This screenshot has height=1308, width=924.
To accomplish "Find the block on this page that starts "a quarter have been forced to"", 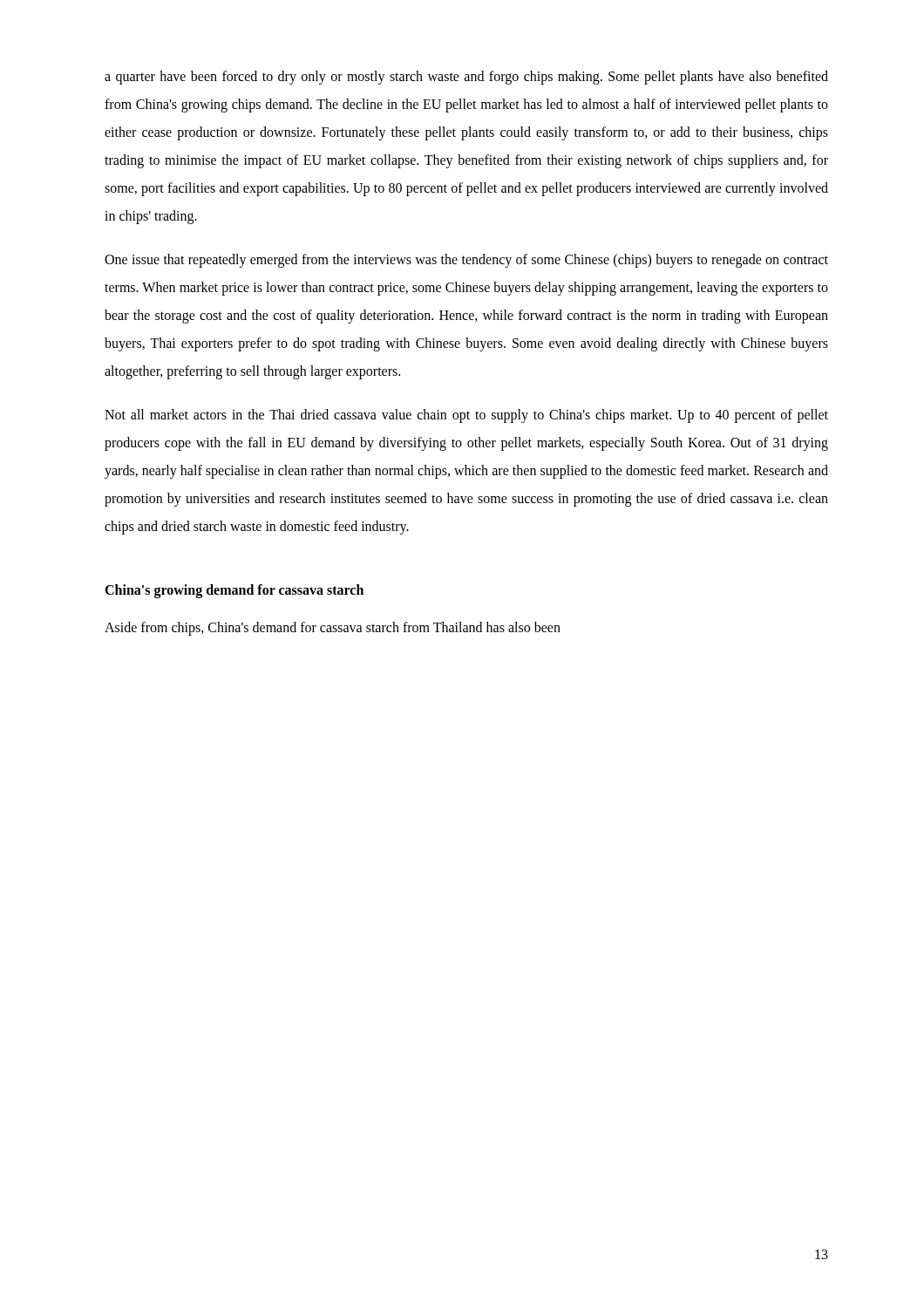I will point(466,146).
